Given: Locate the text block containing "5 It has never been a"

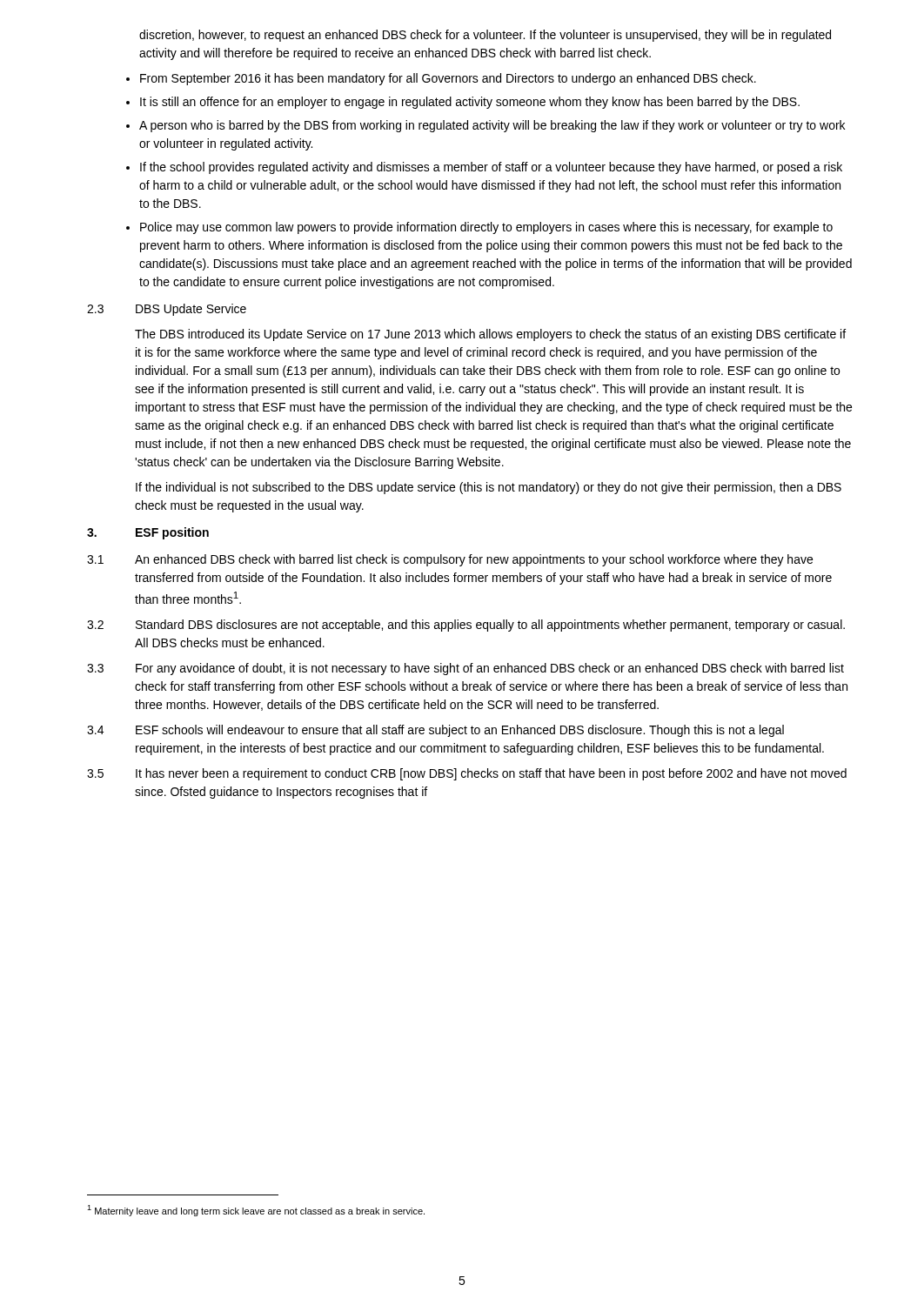Looking at the screenshot, I should tap(471, 783).
